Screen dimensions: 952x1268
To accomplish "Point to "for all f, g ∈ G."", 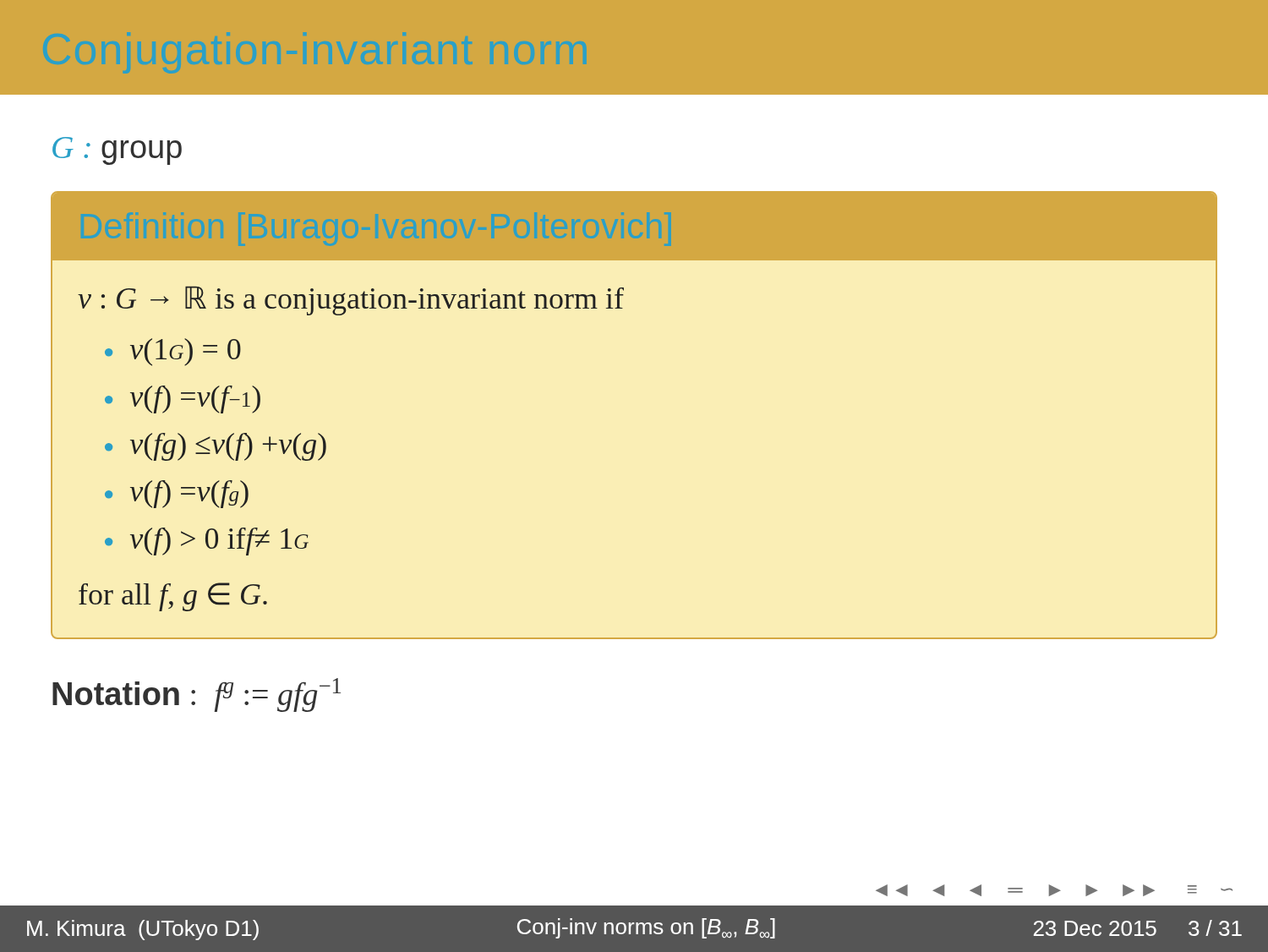I will pos(173,594).
